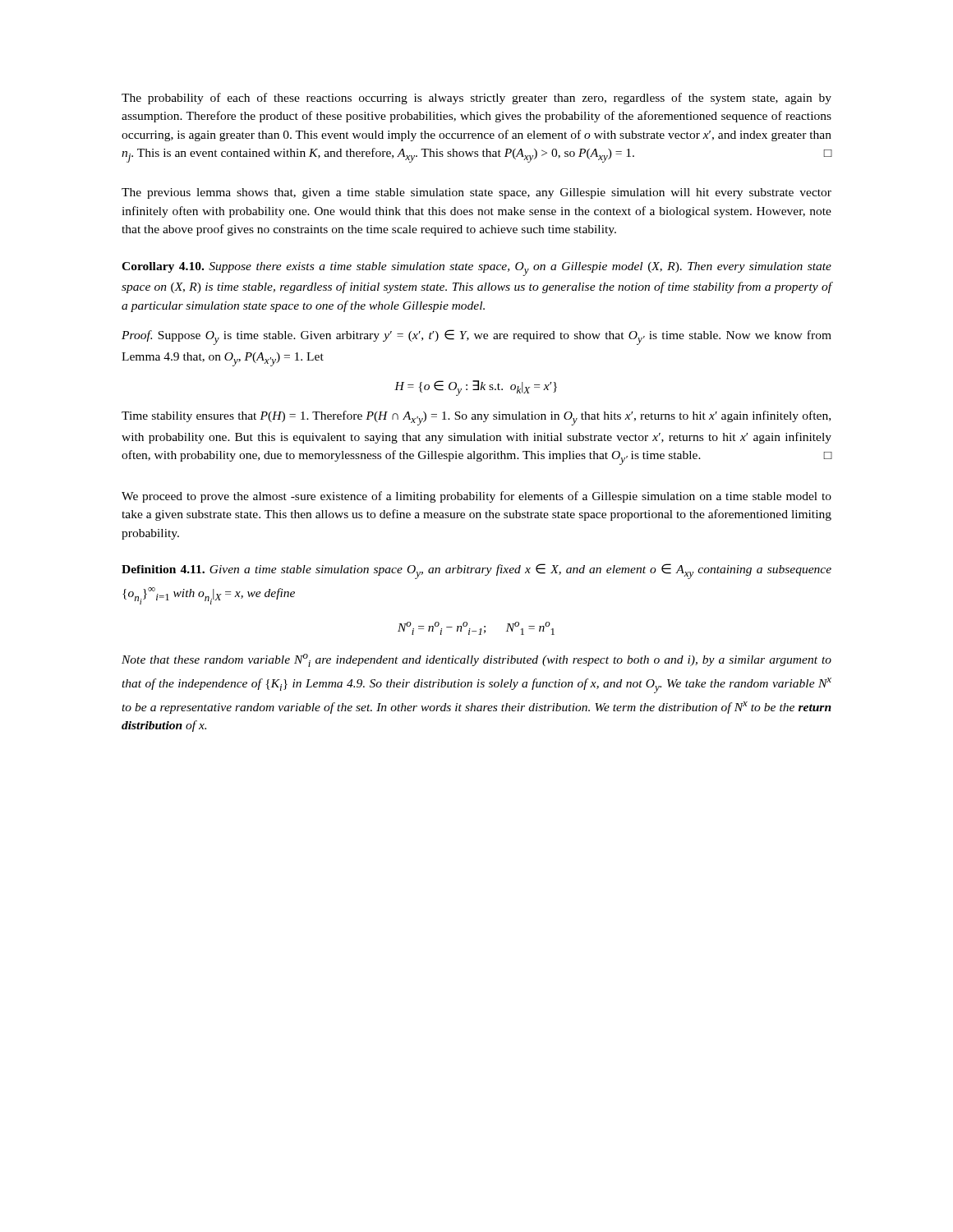The width and height of the screenshot is (953, 1232).
Task: Point to the block beginning "We proceed to"
Action: [x=476, y=515]
